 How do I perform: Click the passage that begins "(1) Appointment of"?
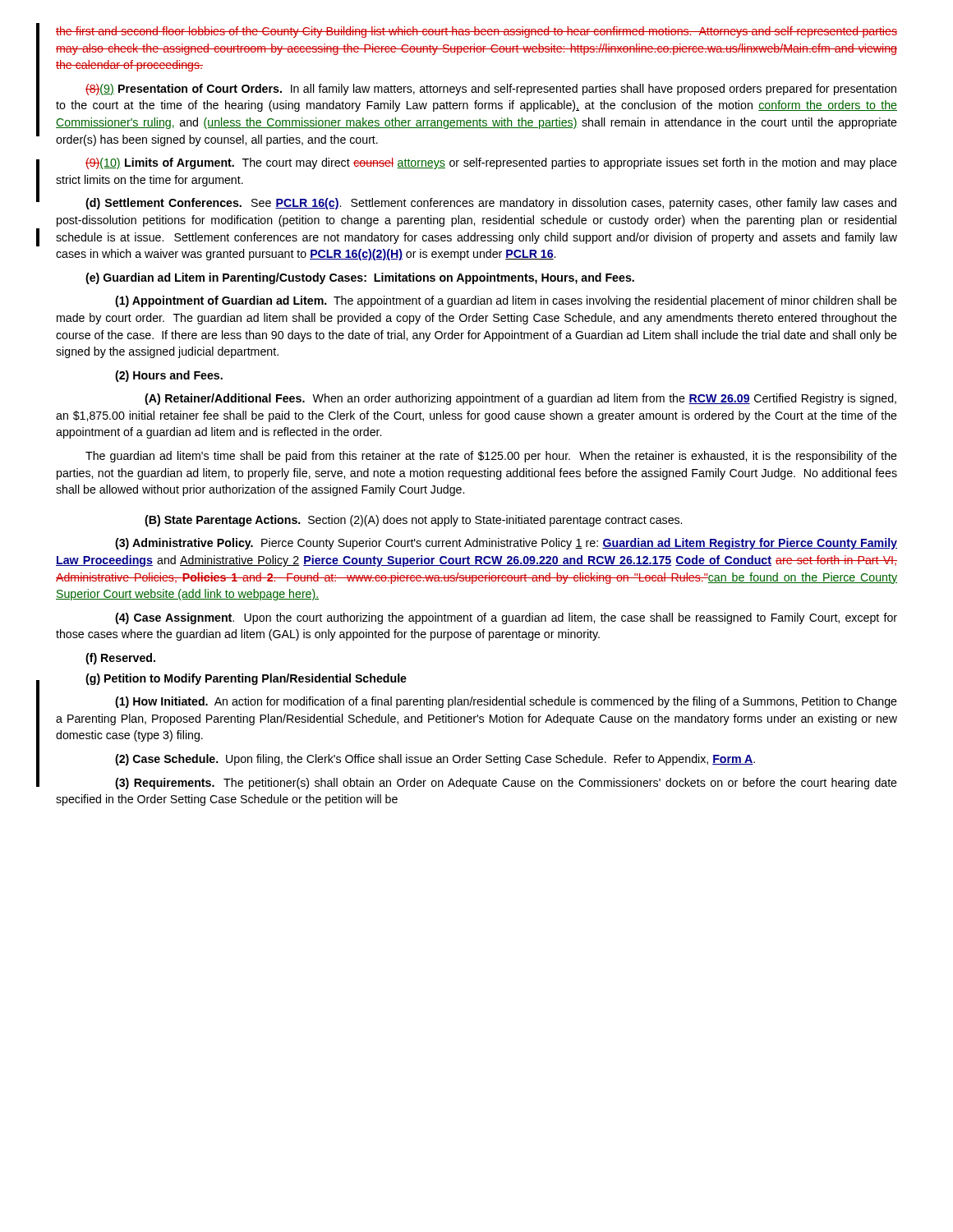476,326
